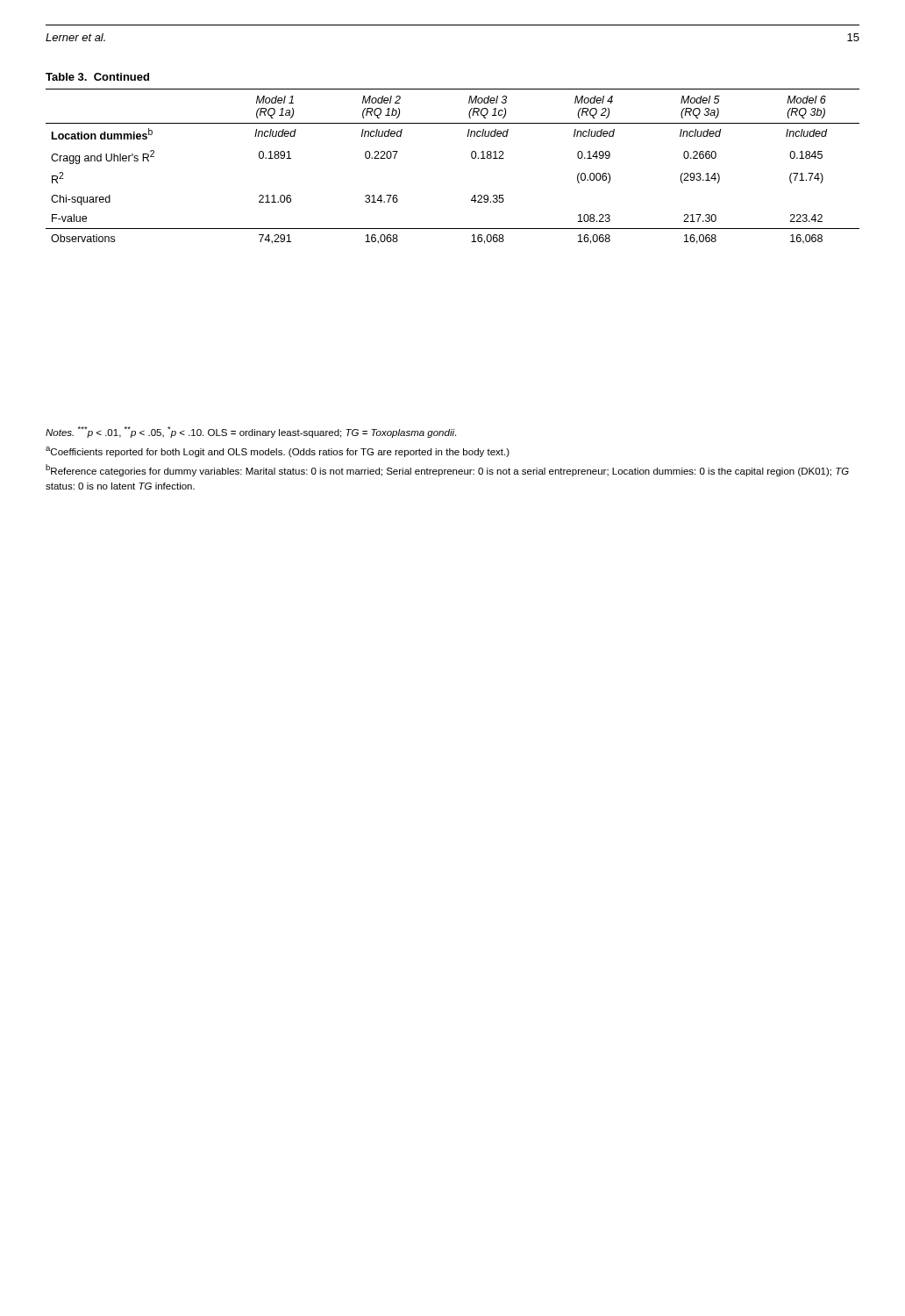Image resolution: width=905 pixels, height=1316 pixels.
Task: Select the table
Action: pos(452,159)
